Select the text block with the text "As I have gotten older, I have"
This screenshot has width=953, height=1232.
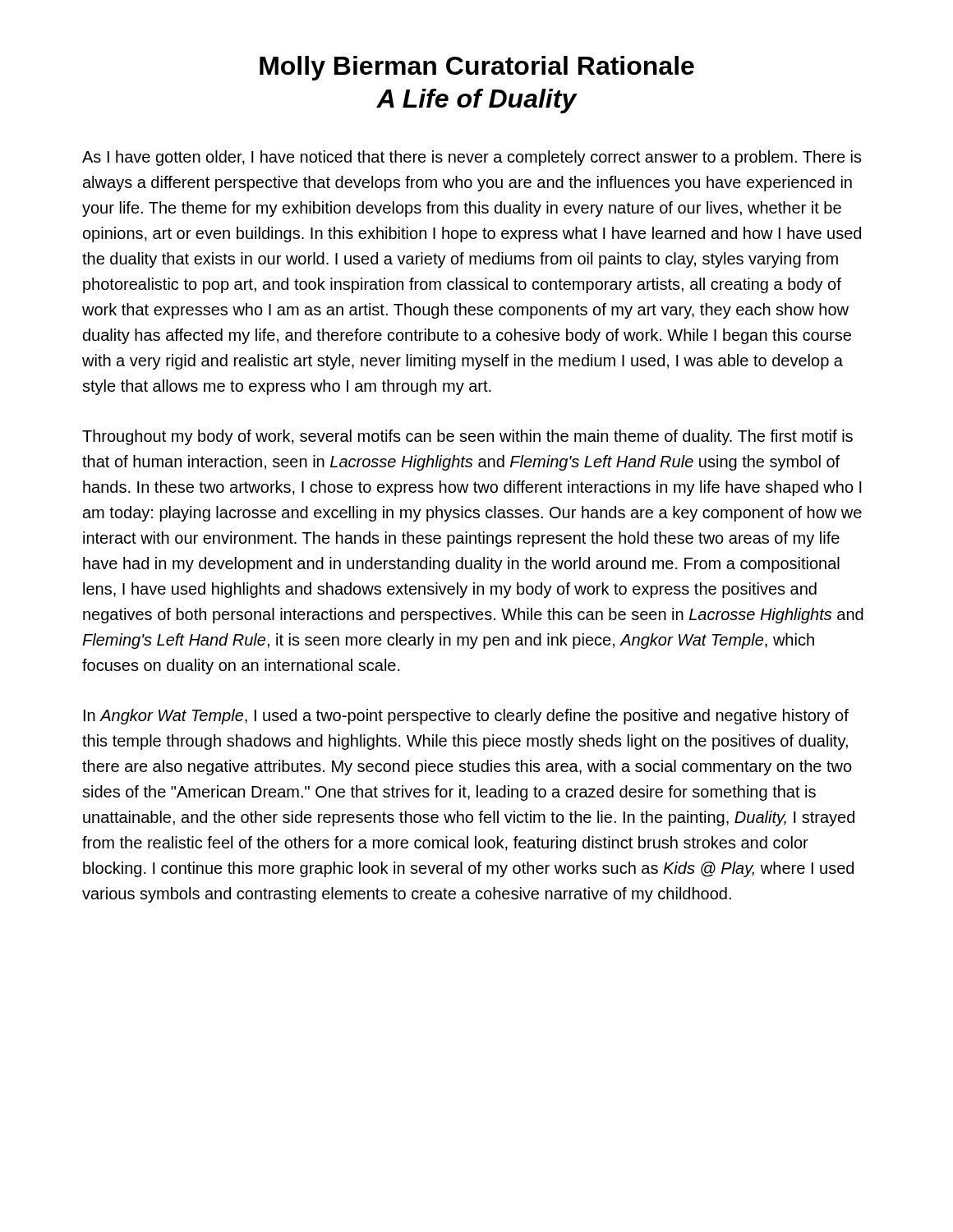(x=472, y=271)
